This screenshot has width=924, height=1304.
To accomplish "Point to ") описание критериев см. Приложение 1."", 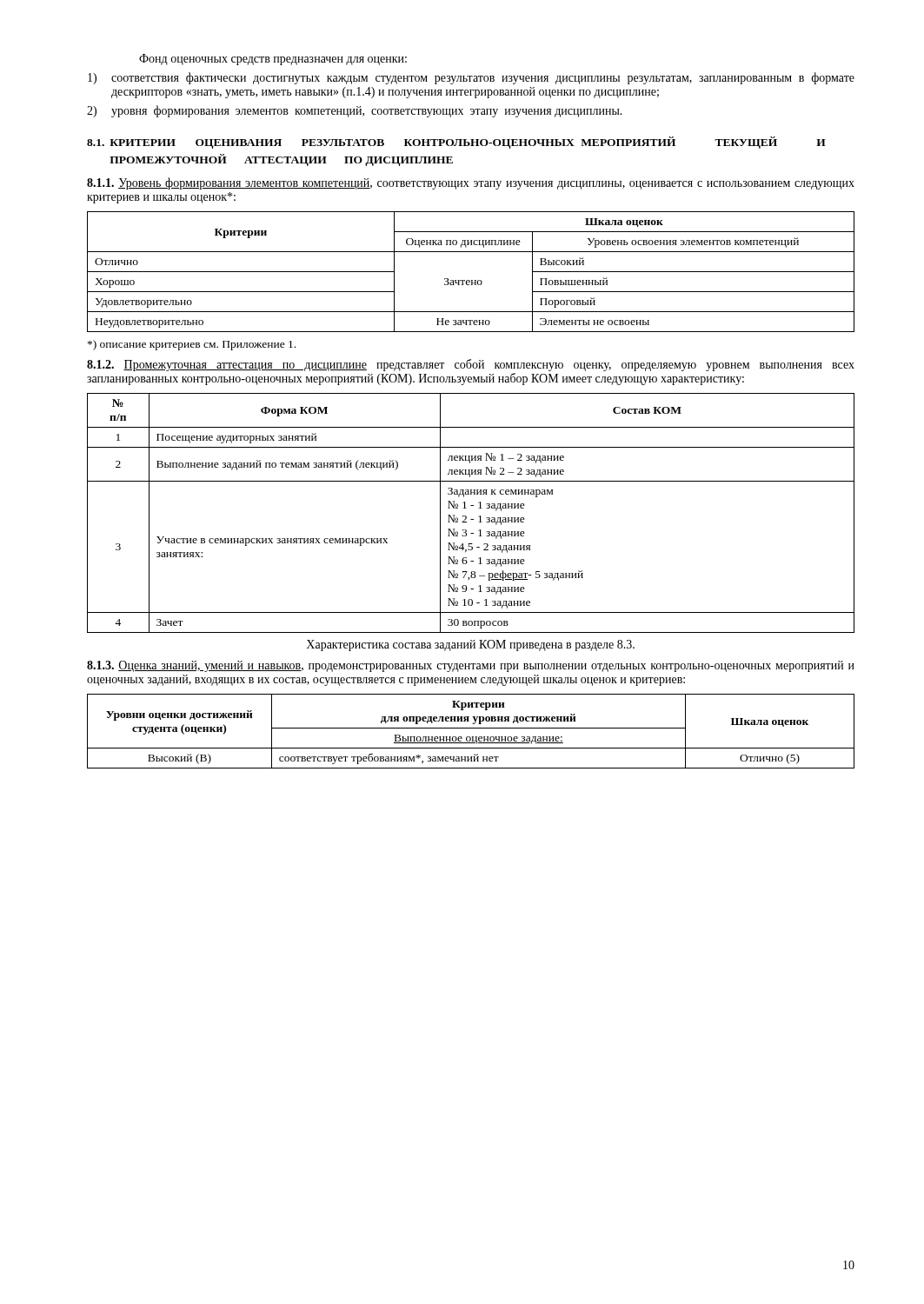I will 192,344.
